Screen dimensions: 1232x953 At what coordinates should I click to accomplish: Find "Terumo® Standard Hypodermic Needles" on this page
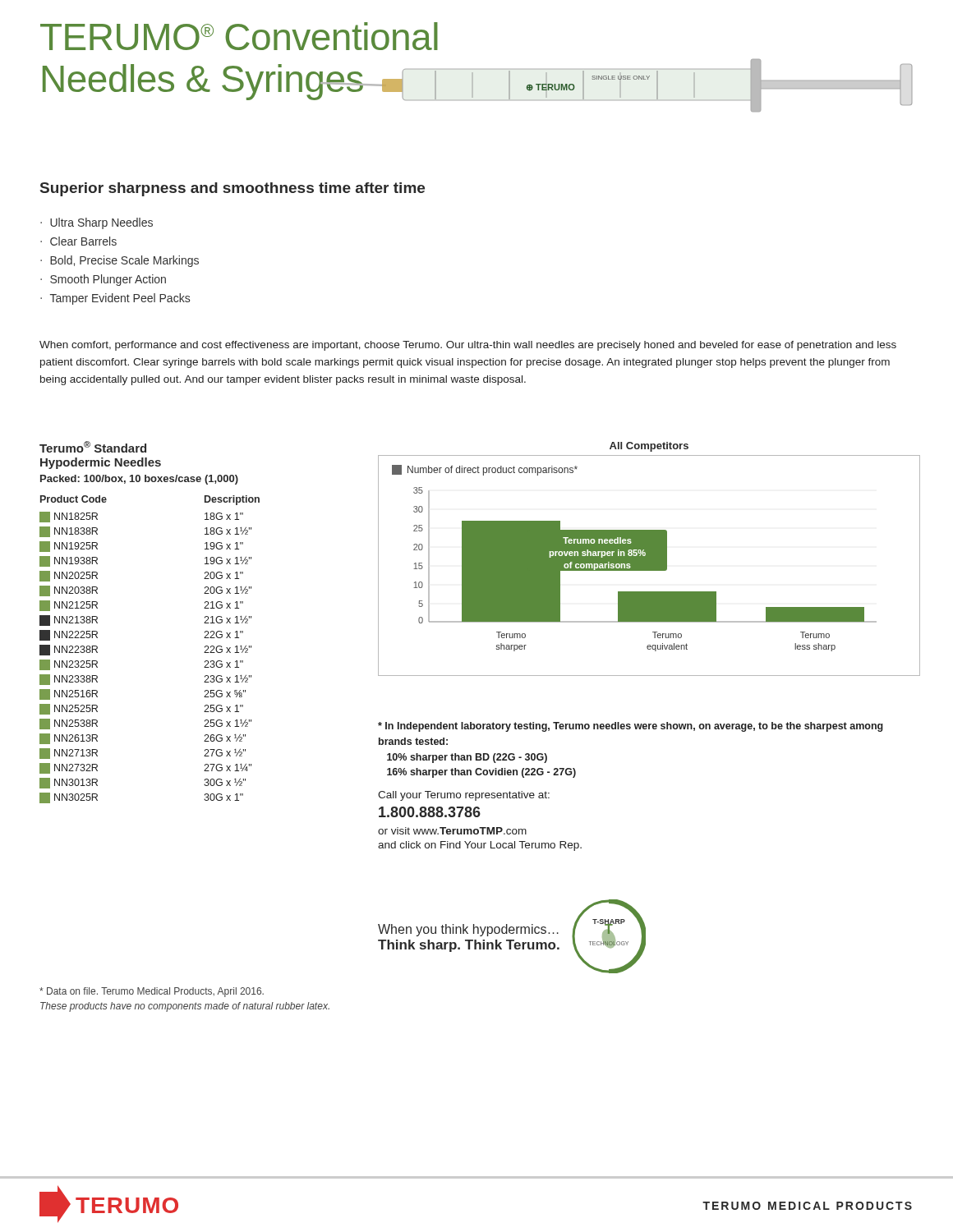[x=93, y=447]
